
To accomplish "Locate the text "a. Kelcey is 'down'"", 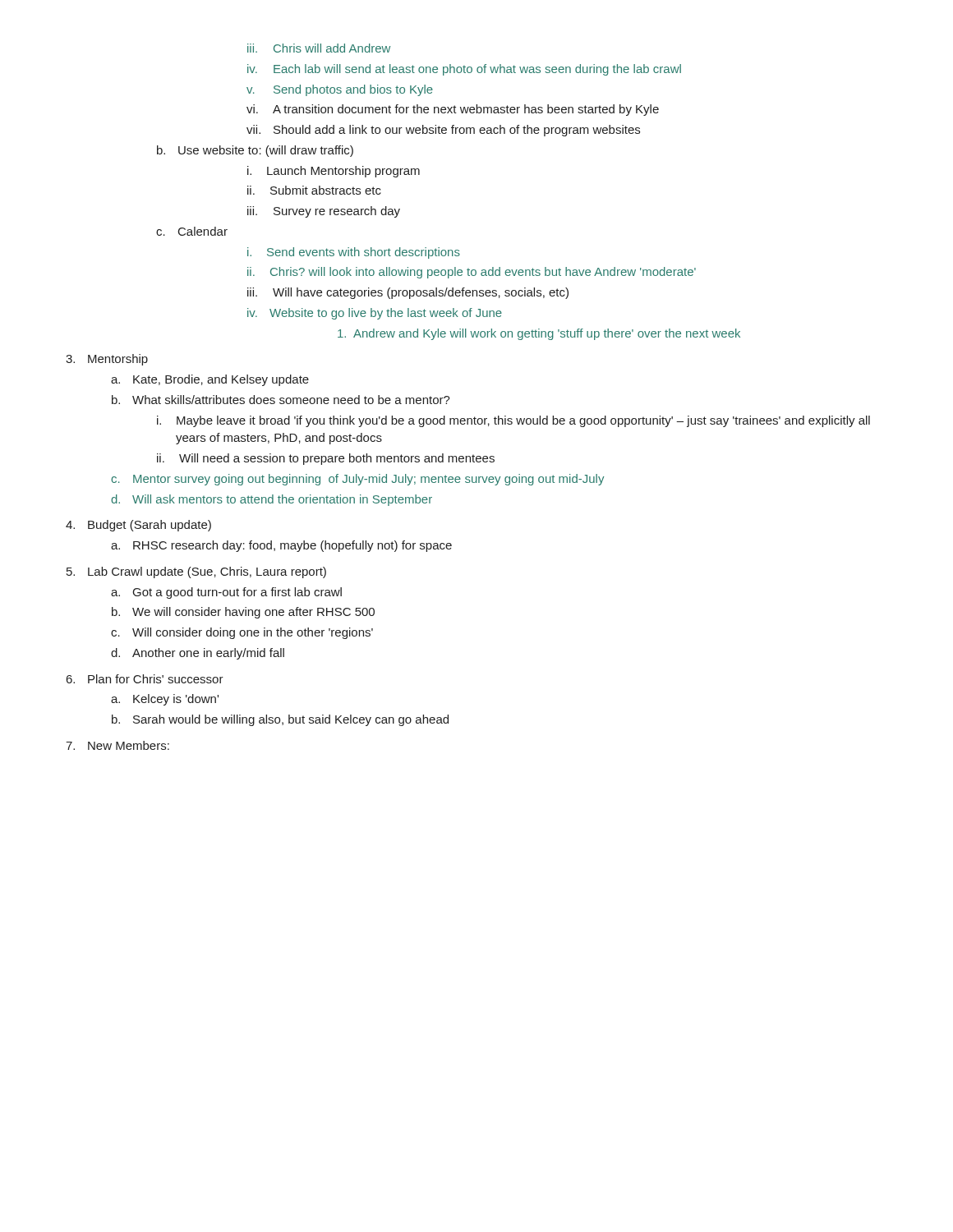I will point(165,700).
